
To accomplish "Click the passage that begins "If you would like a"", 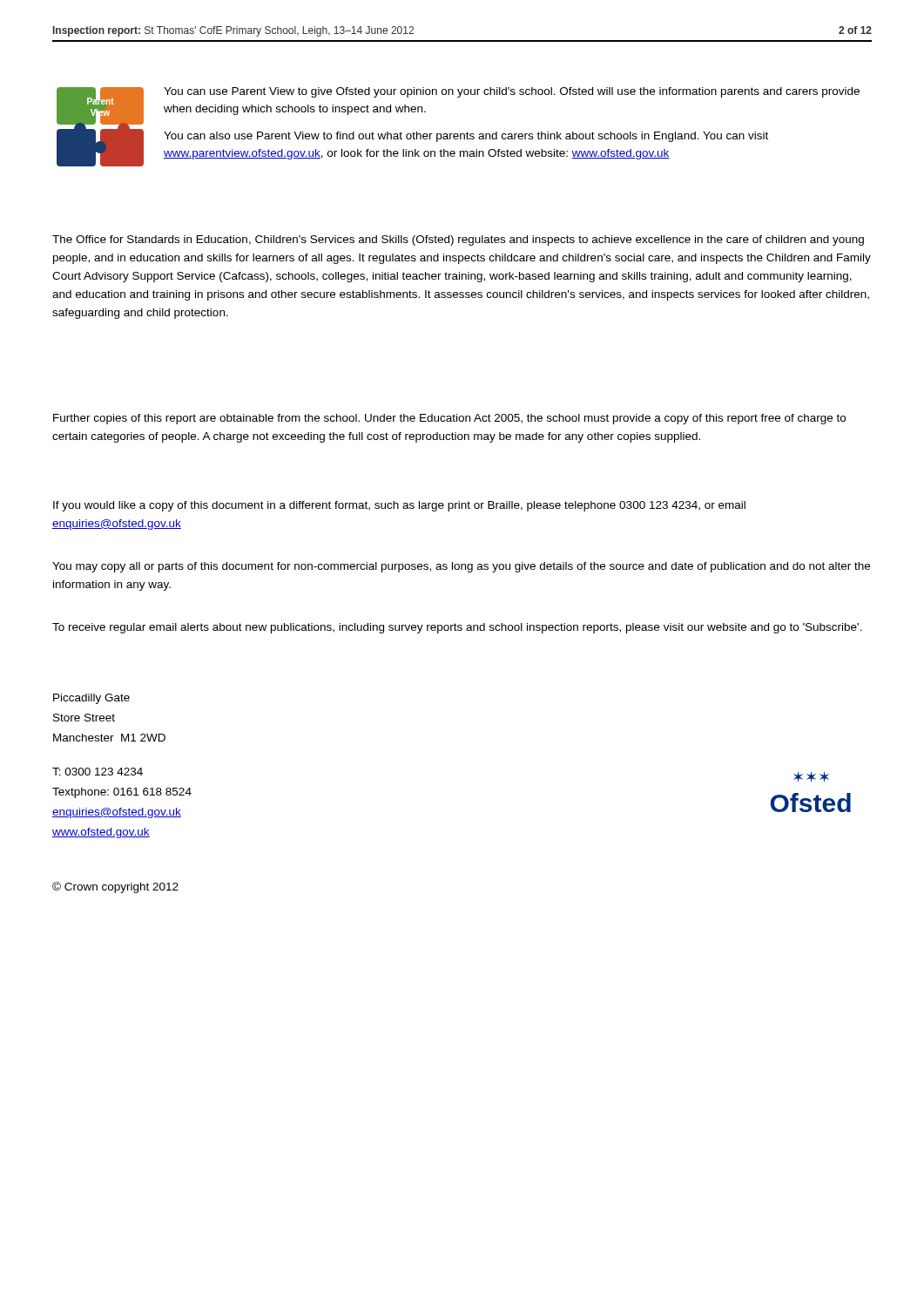I will point(462,515).
